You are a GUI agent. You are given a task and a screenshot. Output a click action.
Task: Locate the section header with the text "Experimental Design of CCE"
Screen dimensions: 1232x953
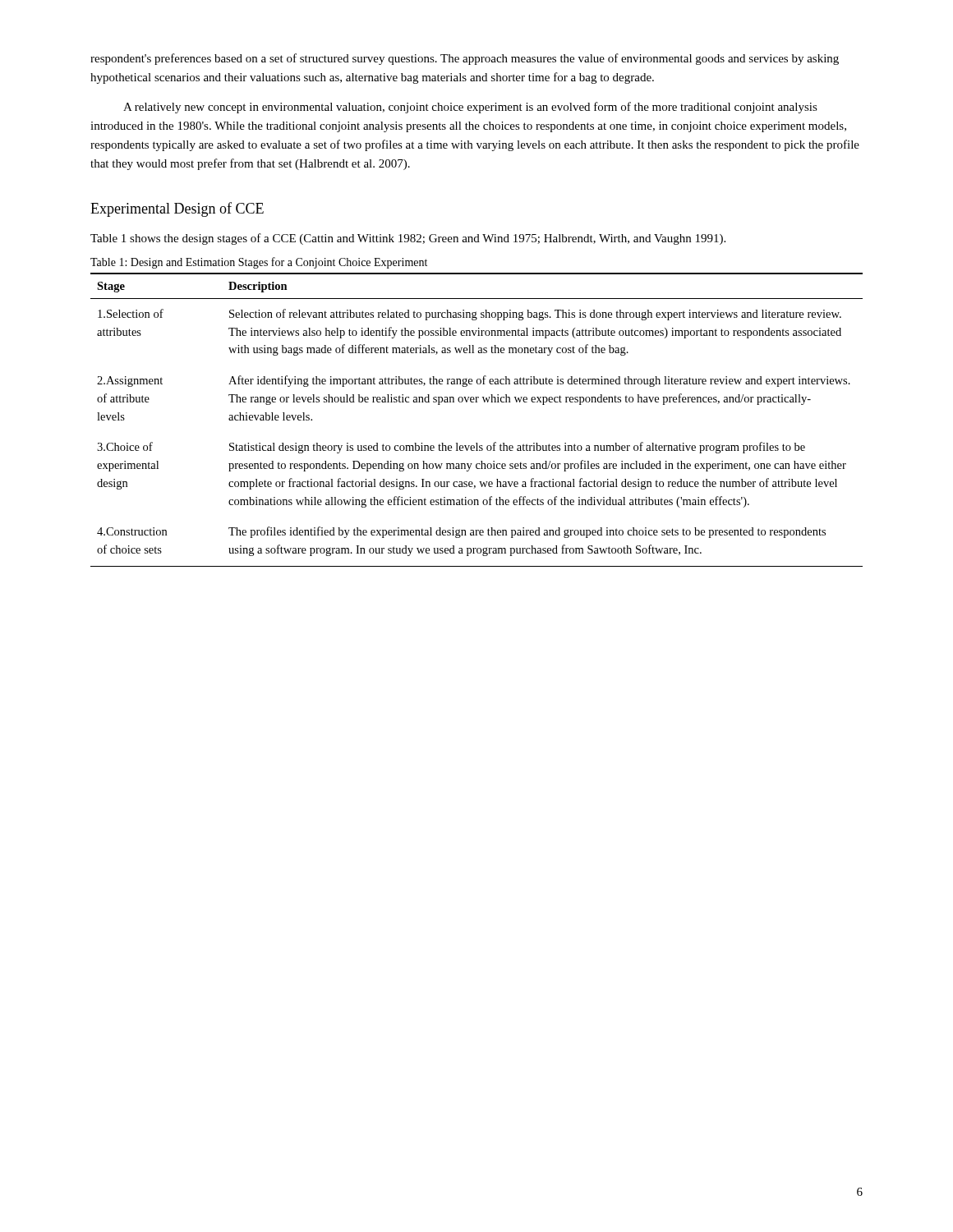[x=177, y=209]
